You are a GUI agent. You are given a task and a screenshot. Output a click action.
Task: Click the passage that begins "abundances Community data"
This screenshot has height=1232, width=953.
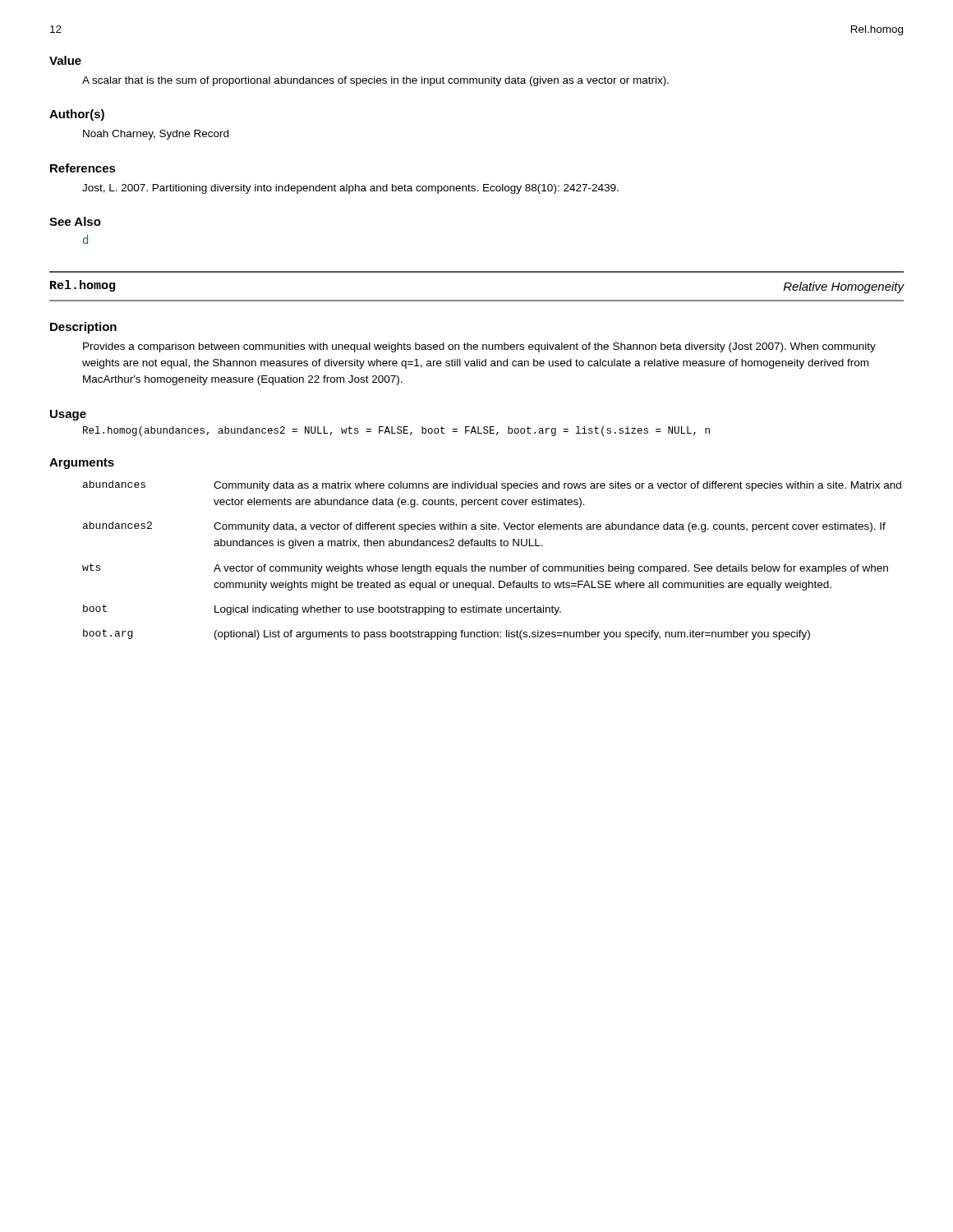point(493,494)
